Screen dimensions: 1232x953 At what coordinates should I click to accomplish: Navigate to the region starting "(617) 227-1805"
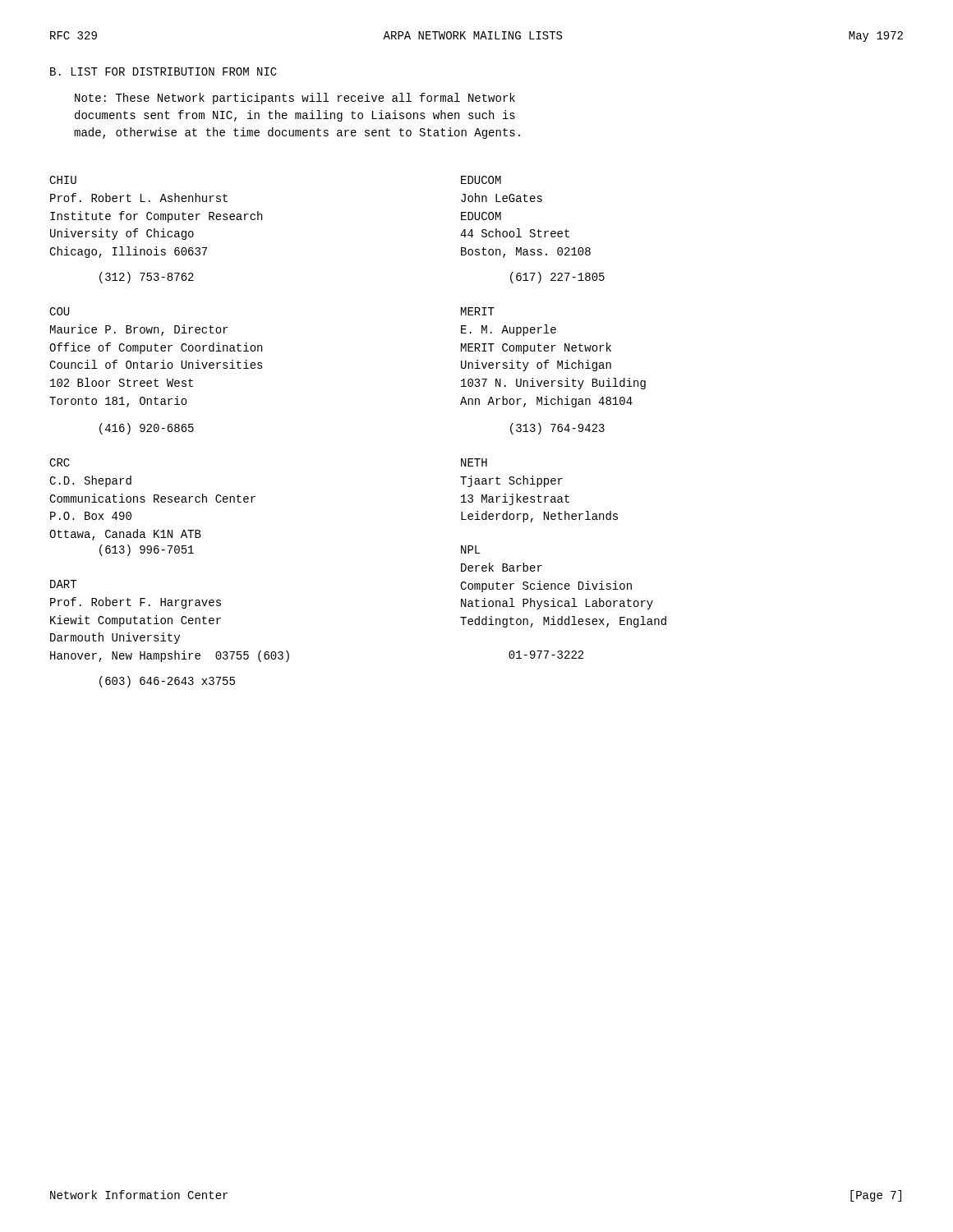click(533, 278)
